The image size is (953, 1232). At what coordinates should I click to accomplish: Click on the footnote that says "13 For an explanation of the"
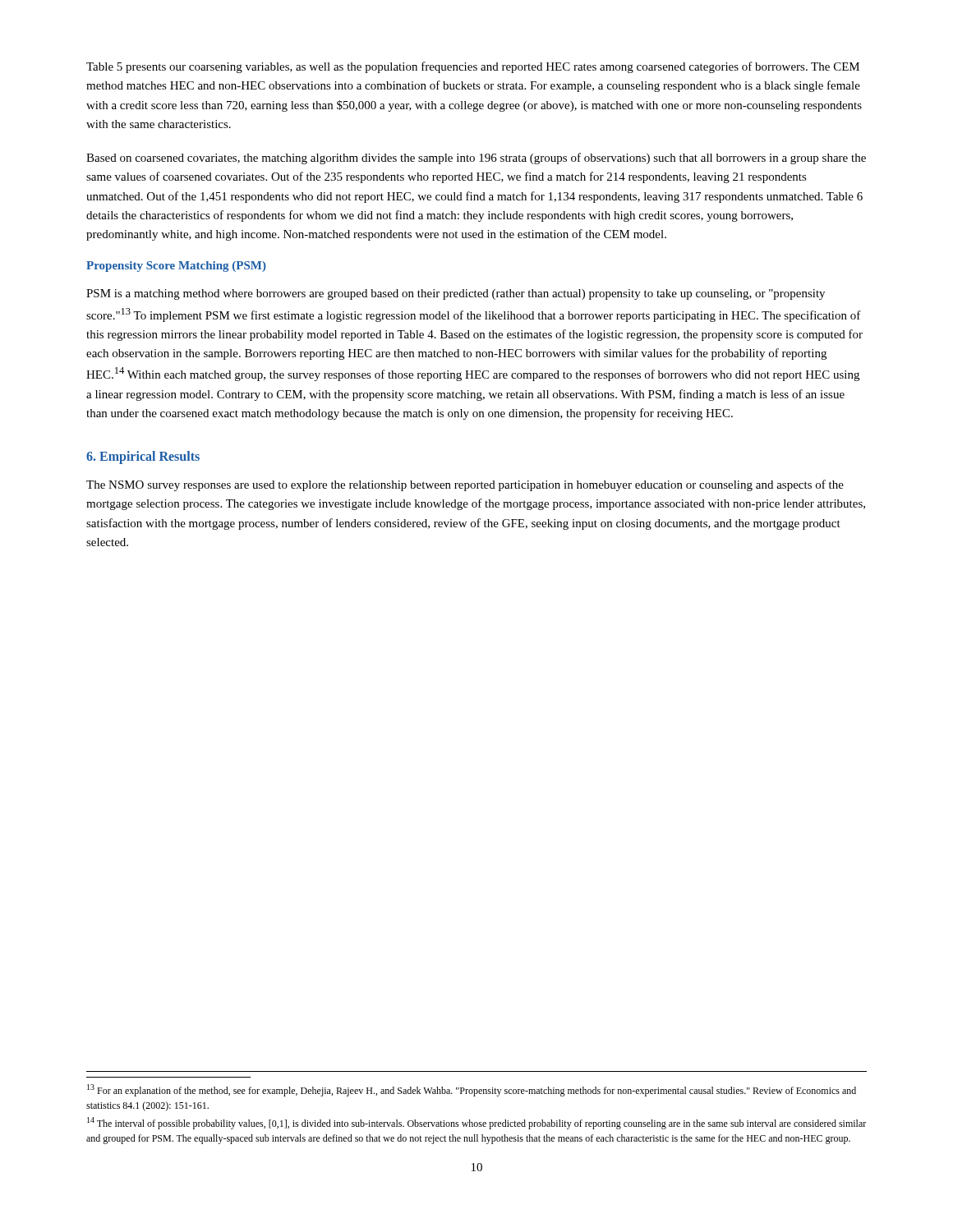click(x=471, y=1097)
